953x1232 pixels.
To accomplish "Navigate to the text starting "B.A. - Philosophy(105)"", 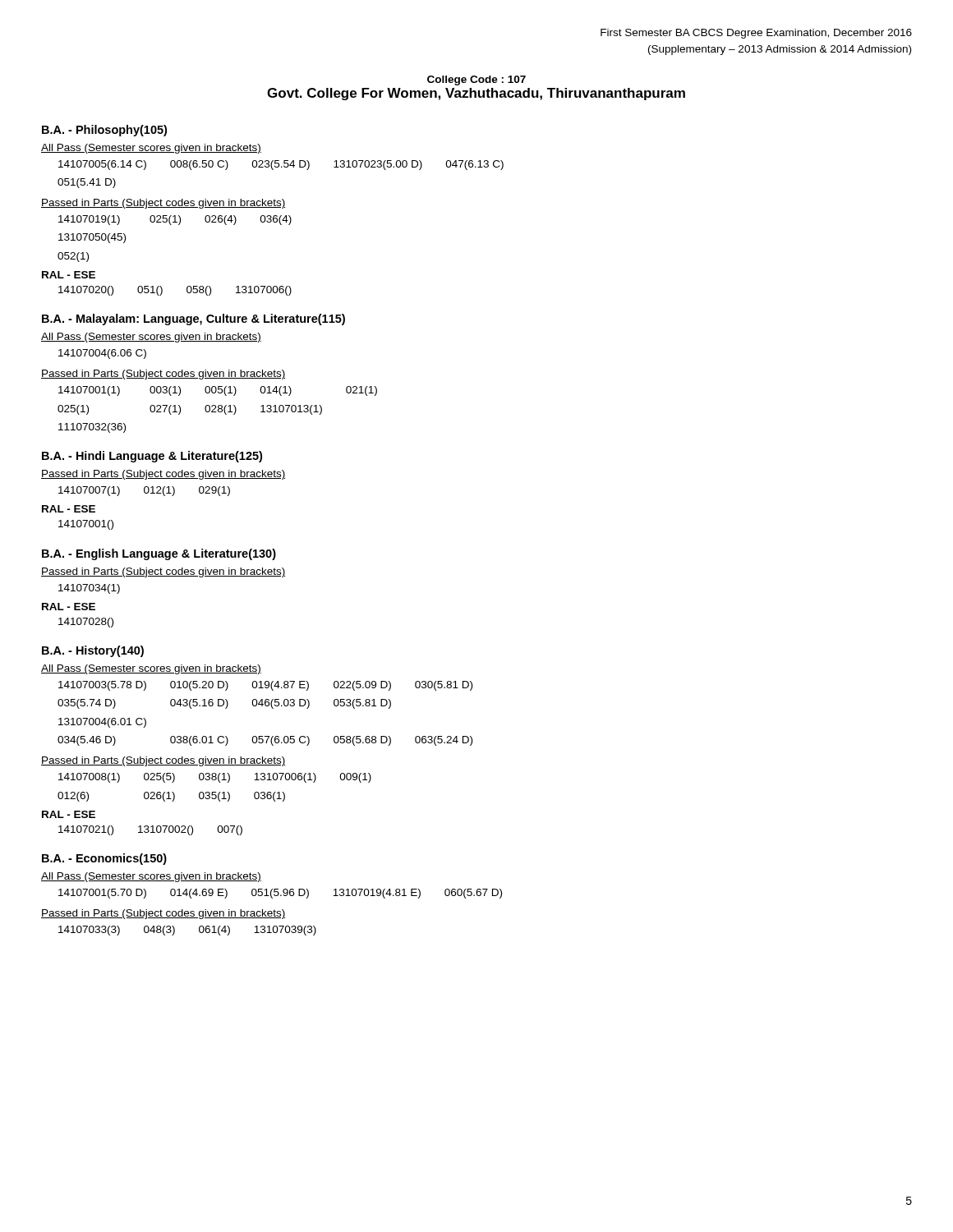I will pos(104,129).
